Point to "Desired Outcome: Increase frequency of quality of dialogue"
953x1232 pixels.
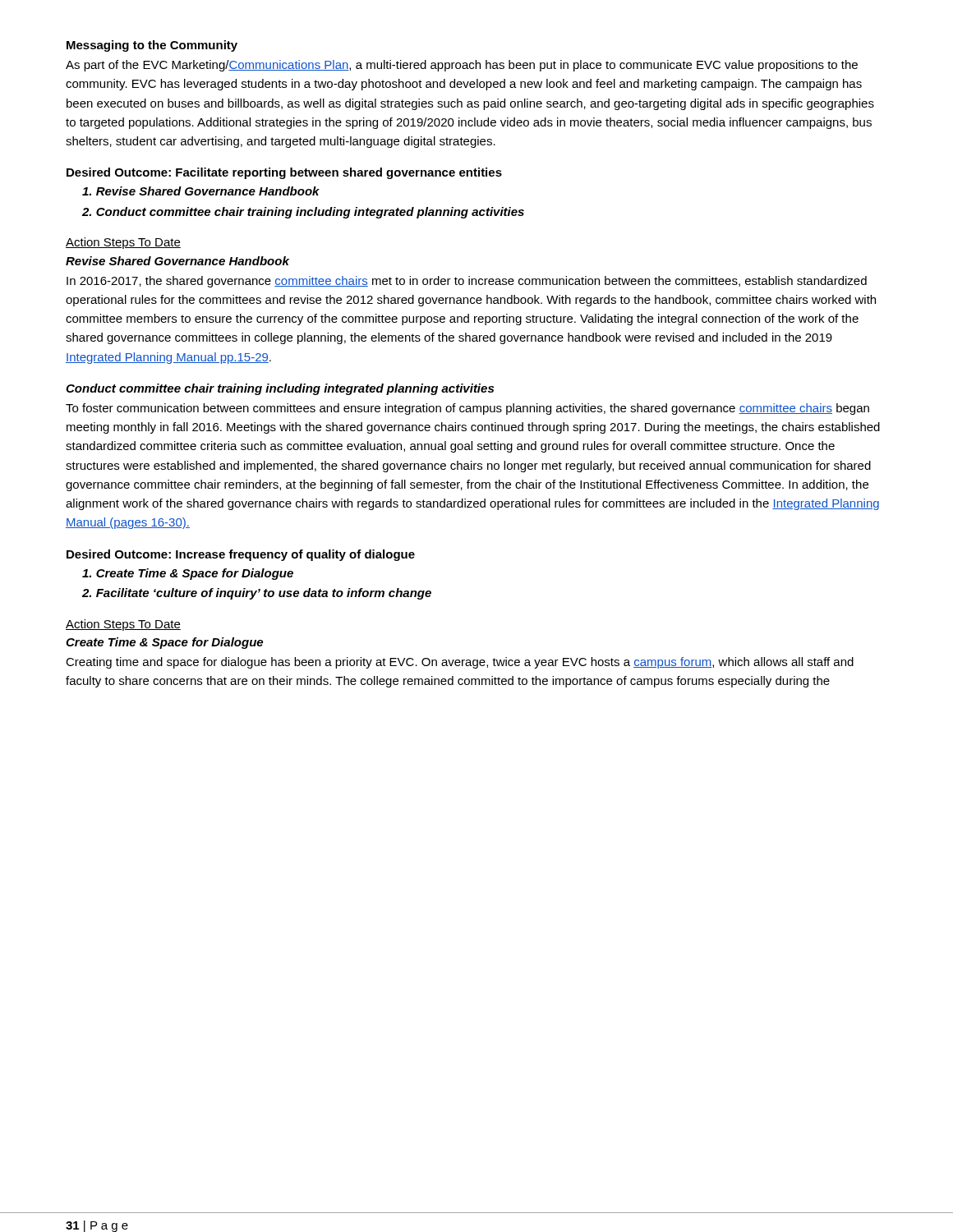pos(240,554)
